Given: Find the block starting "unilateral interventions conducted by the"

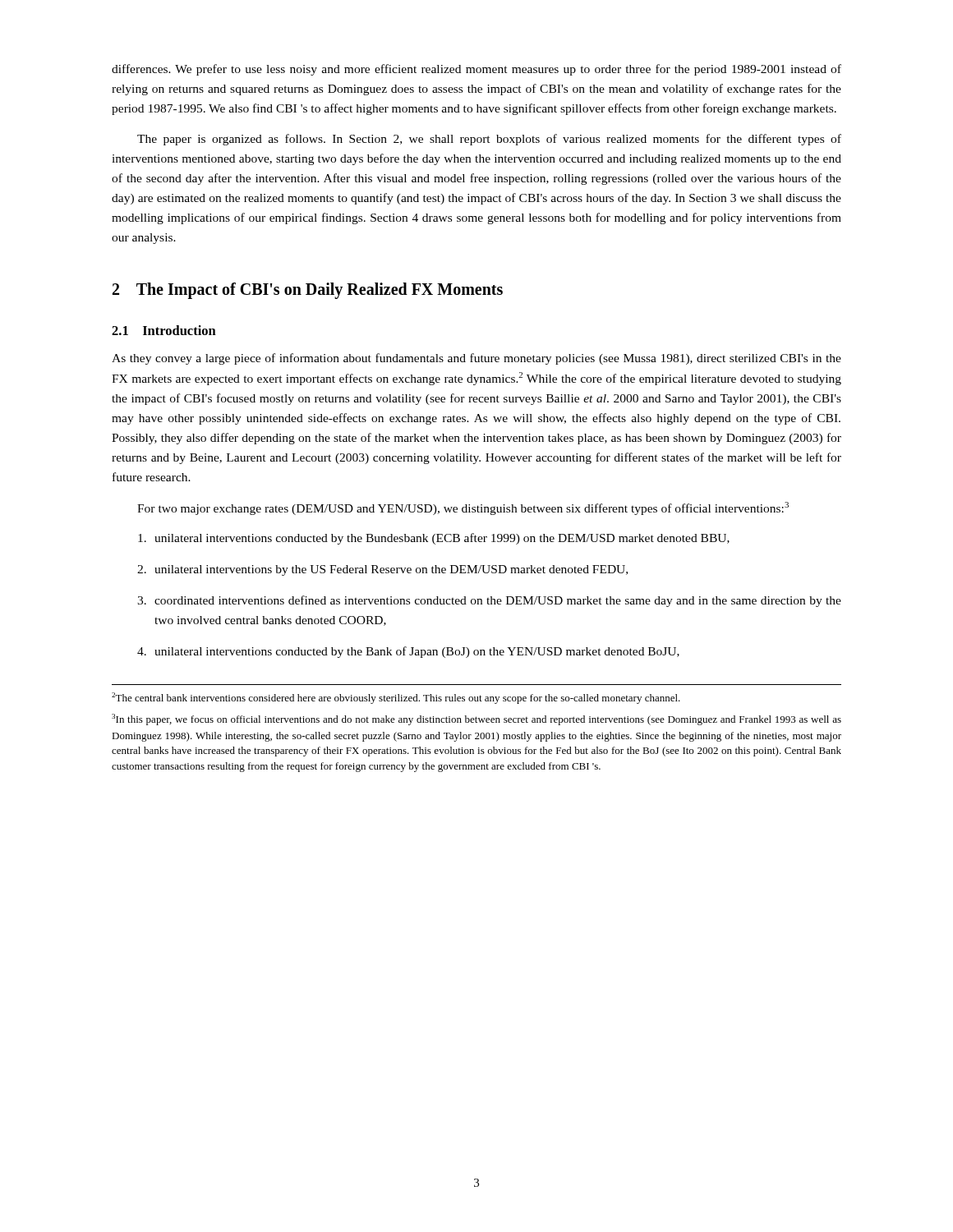Looking at the screenshot, I should 434,538.
